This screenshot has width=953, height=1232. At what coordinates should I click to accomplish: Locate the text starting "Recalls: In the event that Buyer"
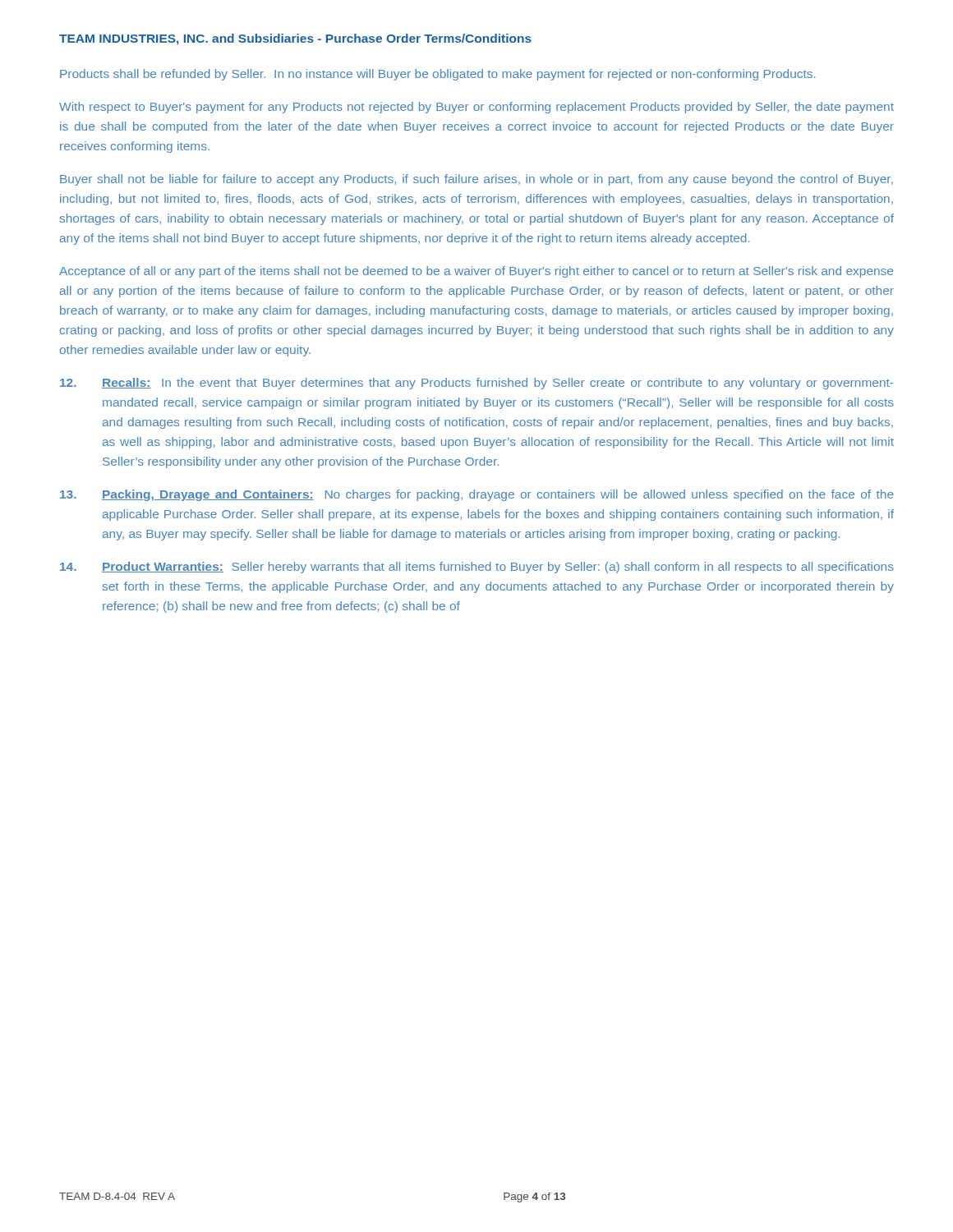point(476,422)
